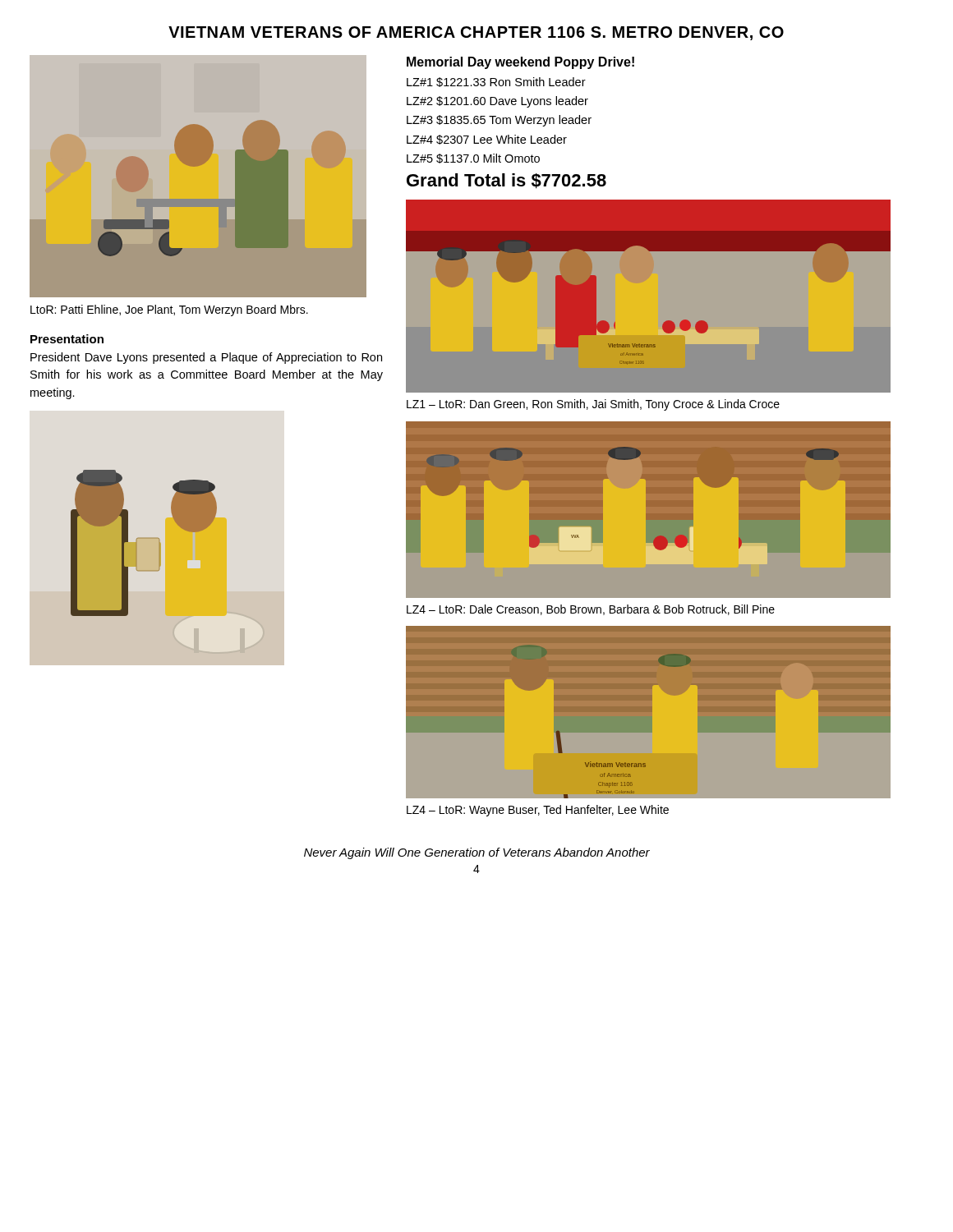The image size is (953, 1232).
Task: Navigate to the text starting "LtoR: Patti Ehline, Joe Plant, Tom"
Action: (x=169, y=310)
